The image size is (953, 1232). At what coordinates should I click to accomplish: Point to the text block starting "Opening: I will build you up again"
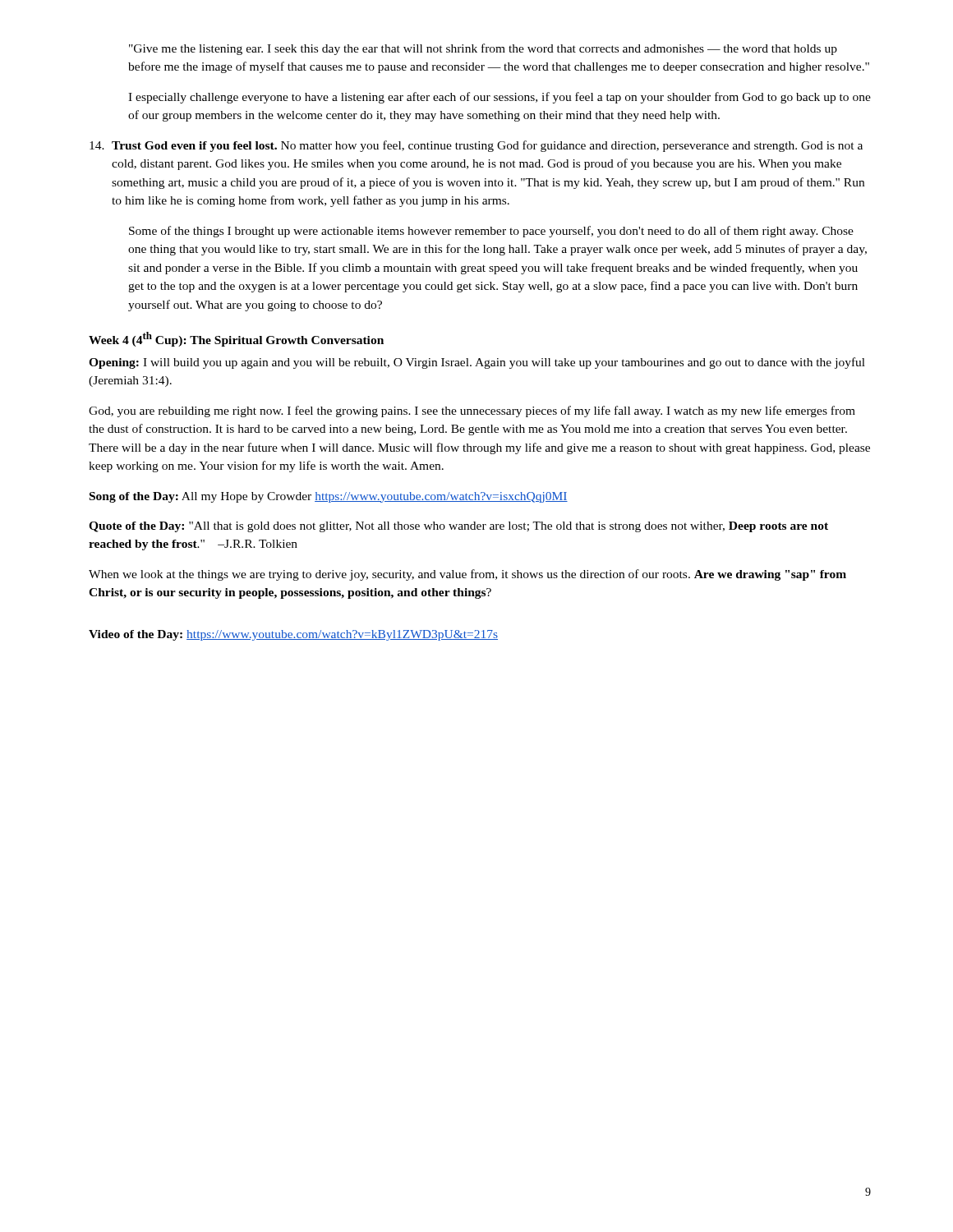(x=477, y=371)
